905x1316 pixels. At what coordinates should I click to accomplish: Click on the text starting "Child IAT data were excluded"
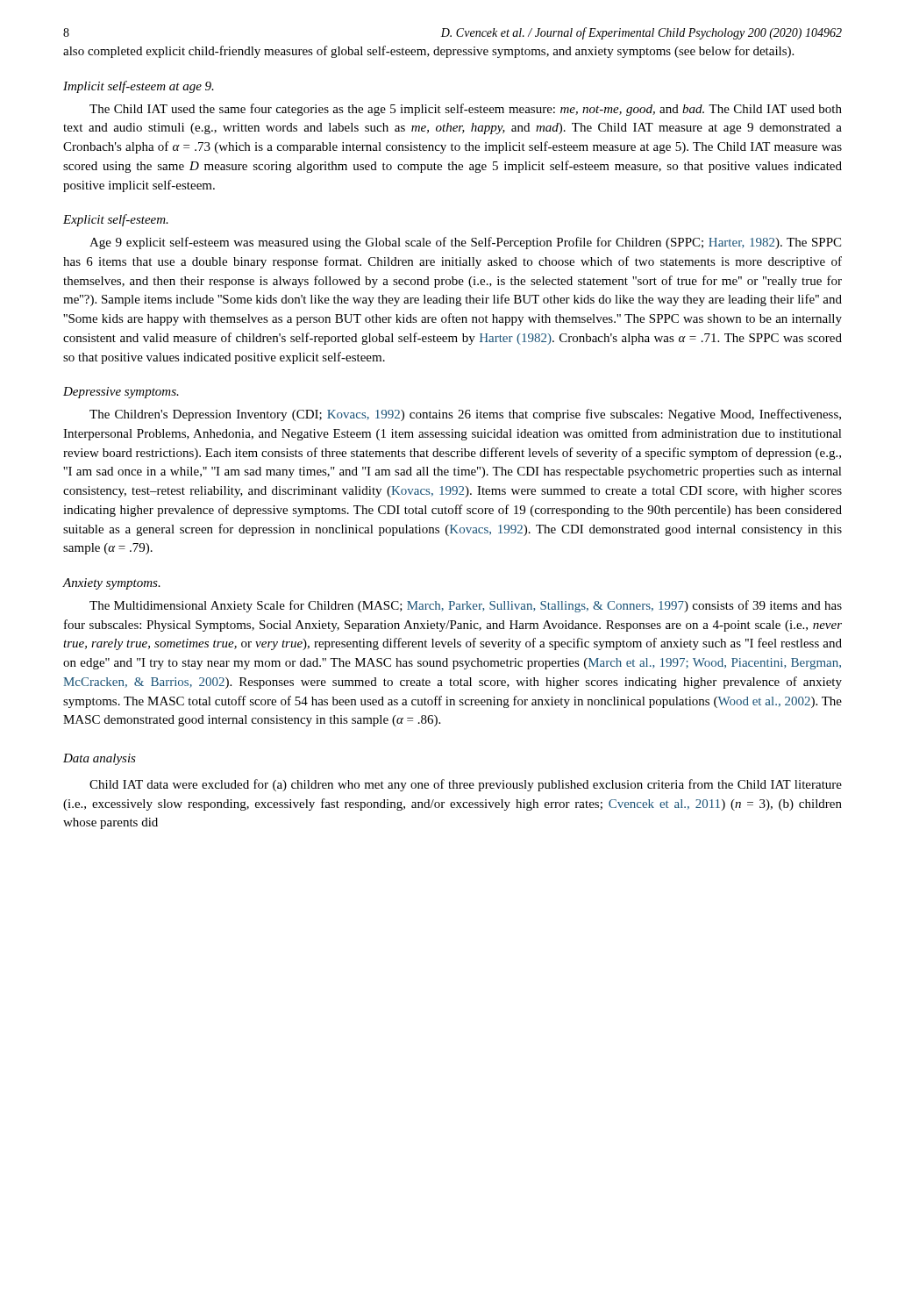(x=452, y=804)
